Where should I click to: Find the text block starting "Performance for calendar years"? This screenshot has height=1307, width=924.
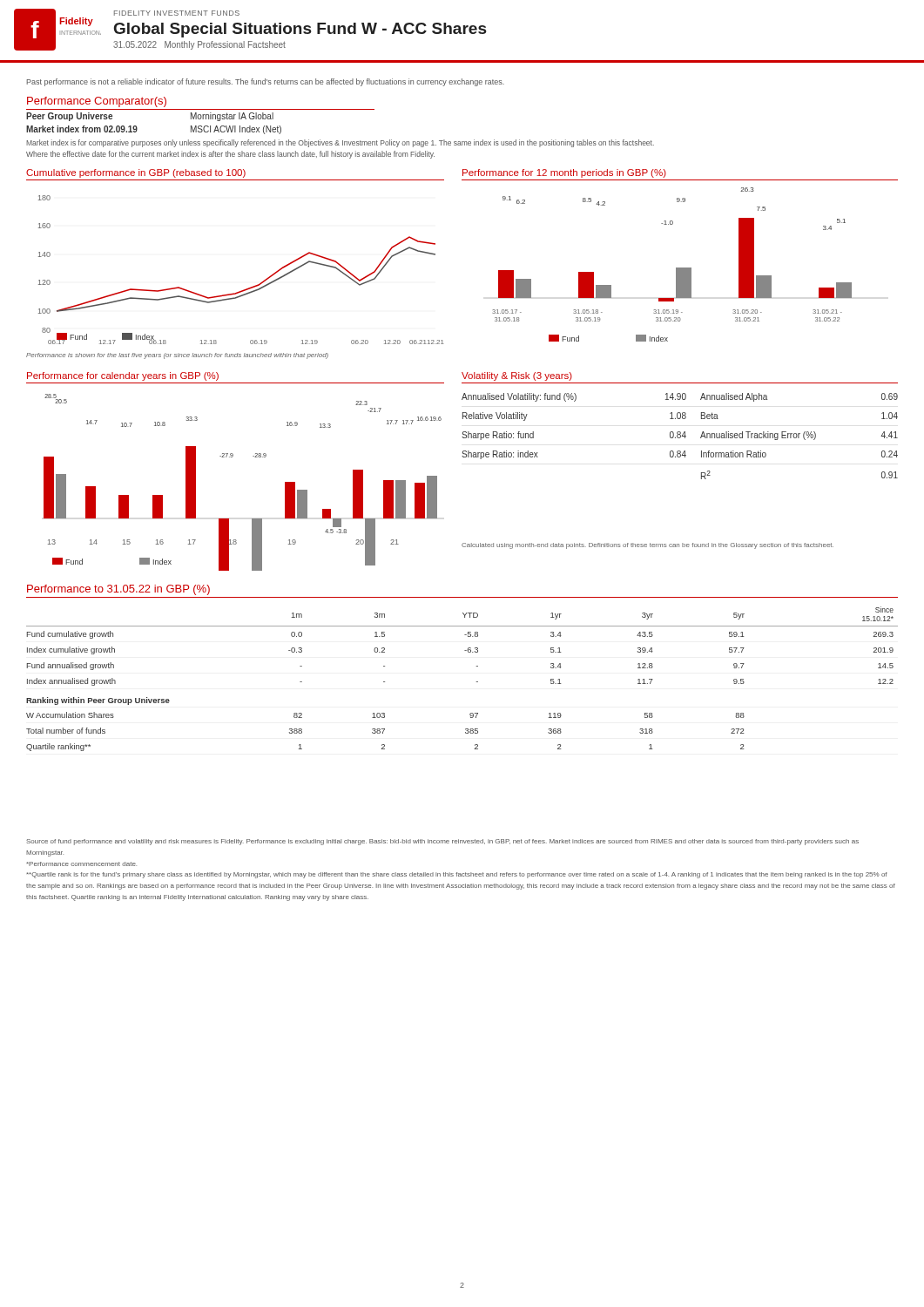coord(235,377)
